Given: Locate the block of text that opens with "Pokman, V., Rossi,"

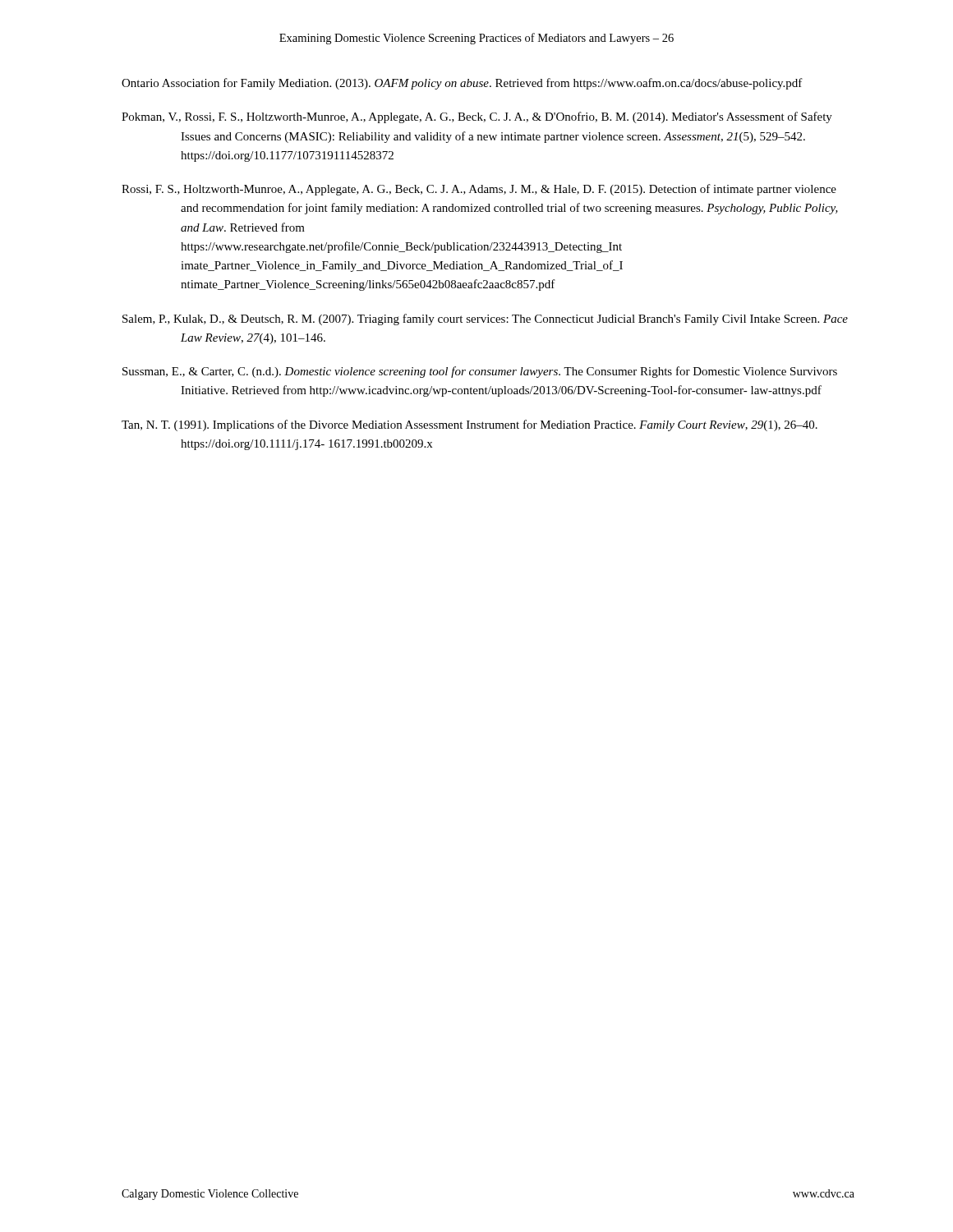Looking at the screenshot, I should 477,136.
